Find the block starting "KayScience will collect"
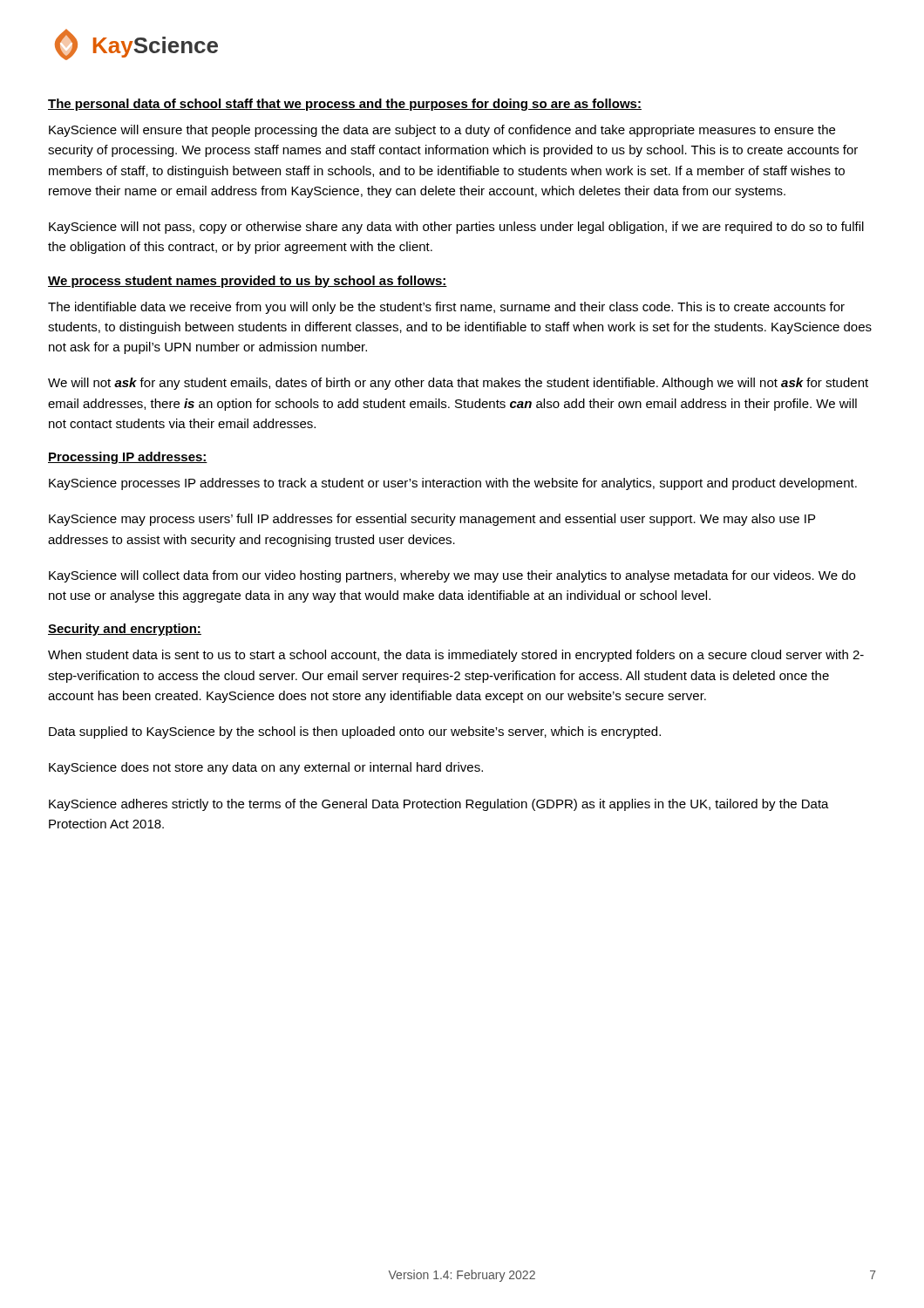This screenshot has width=924, height=1308. [452, 585]
